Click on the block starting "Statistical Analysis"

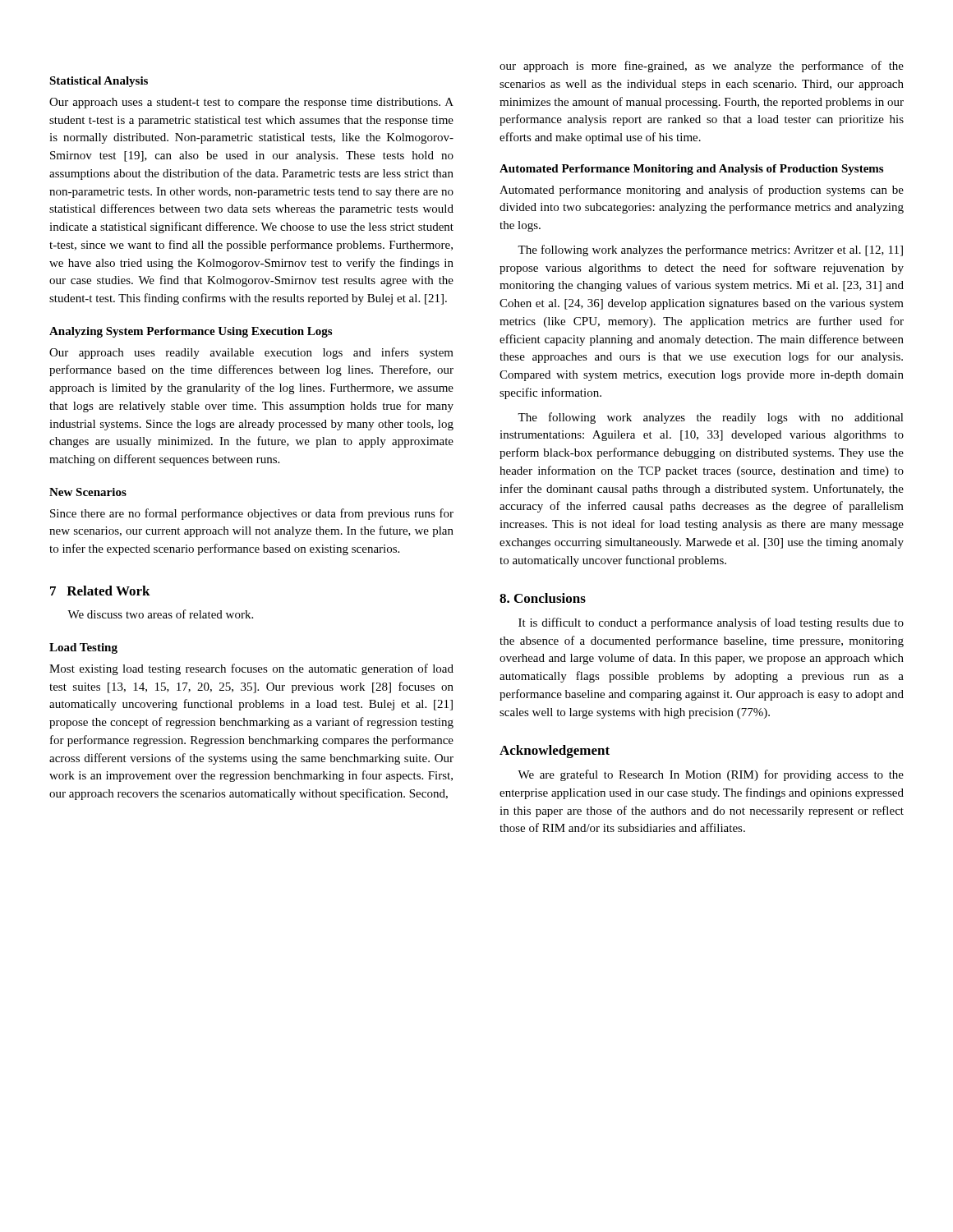99,81
